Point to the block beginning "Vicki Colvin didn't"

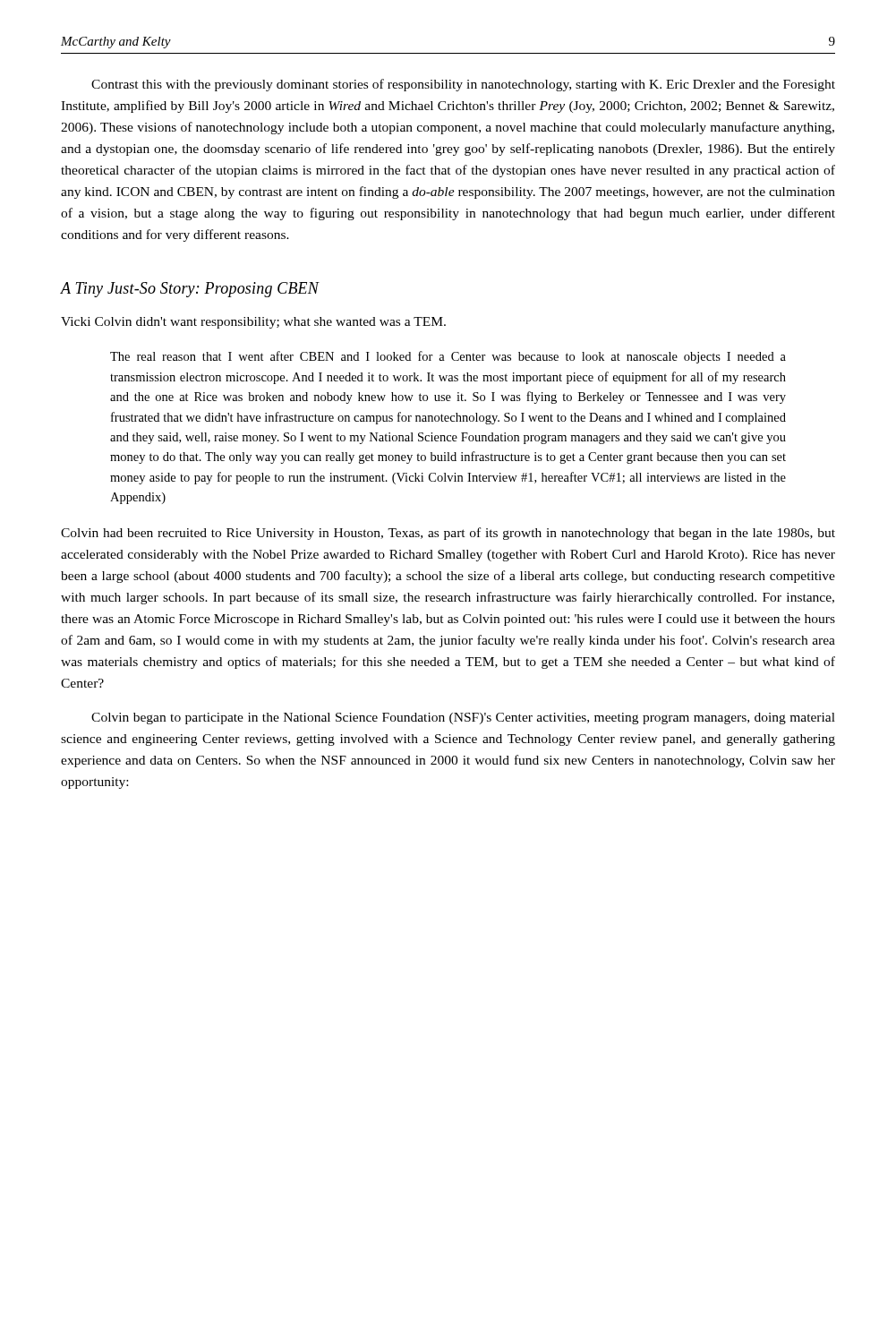pos(254,321)
